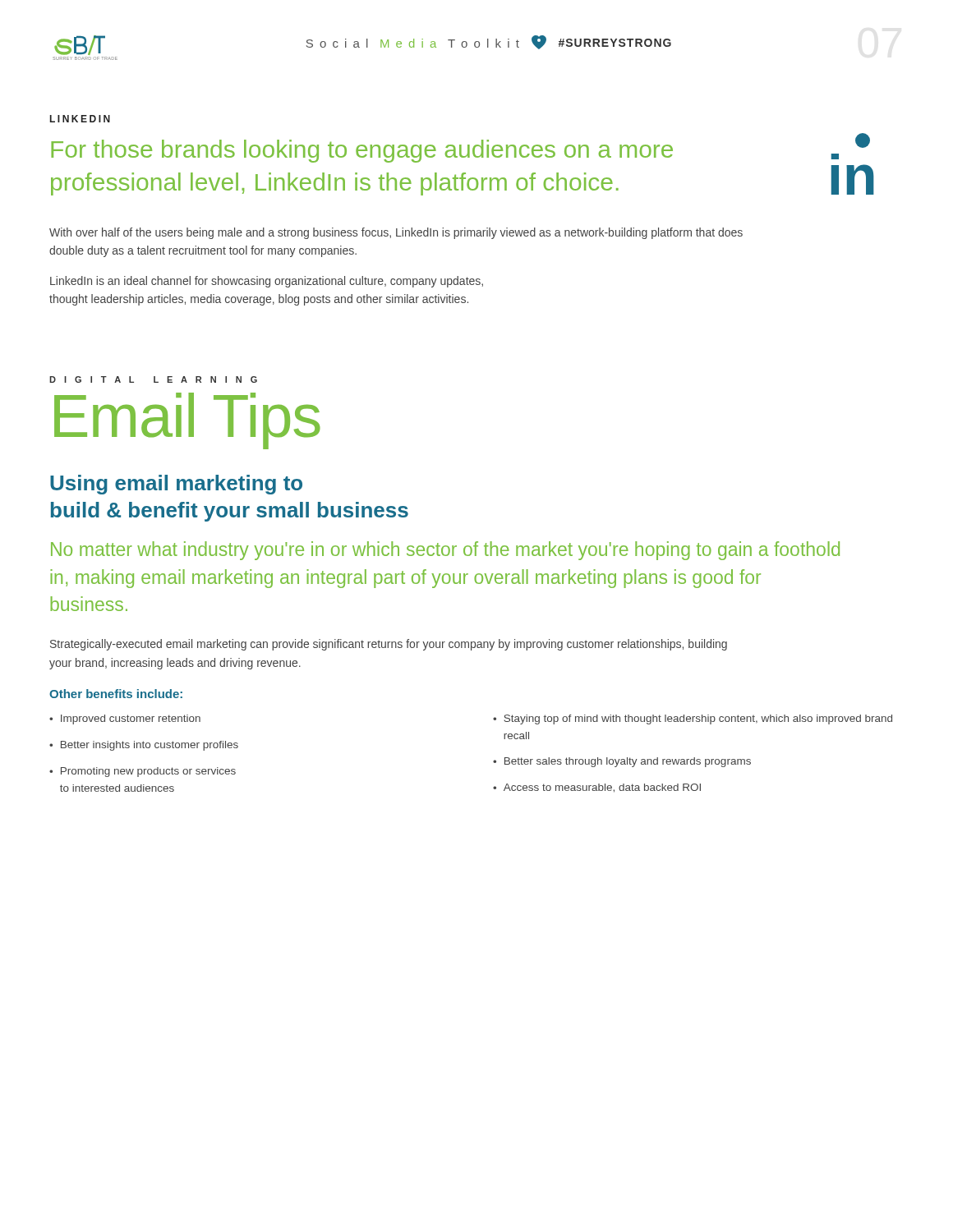Click on the list item that says "• Access to"
The width and height of the screenshot is (953, 1232).
point(597,788)
